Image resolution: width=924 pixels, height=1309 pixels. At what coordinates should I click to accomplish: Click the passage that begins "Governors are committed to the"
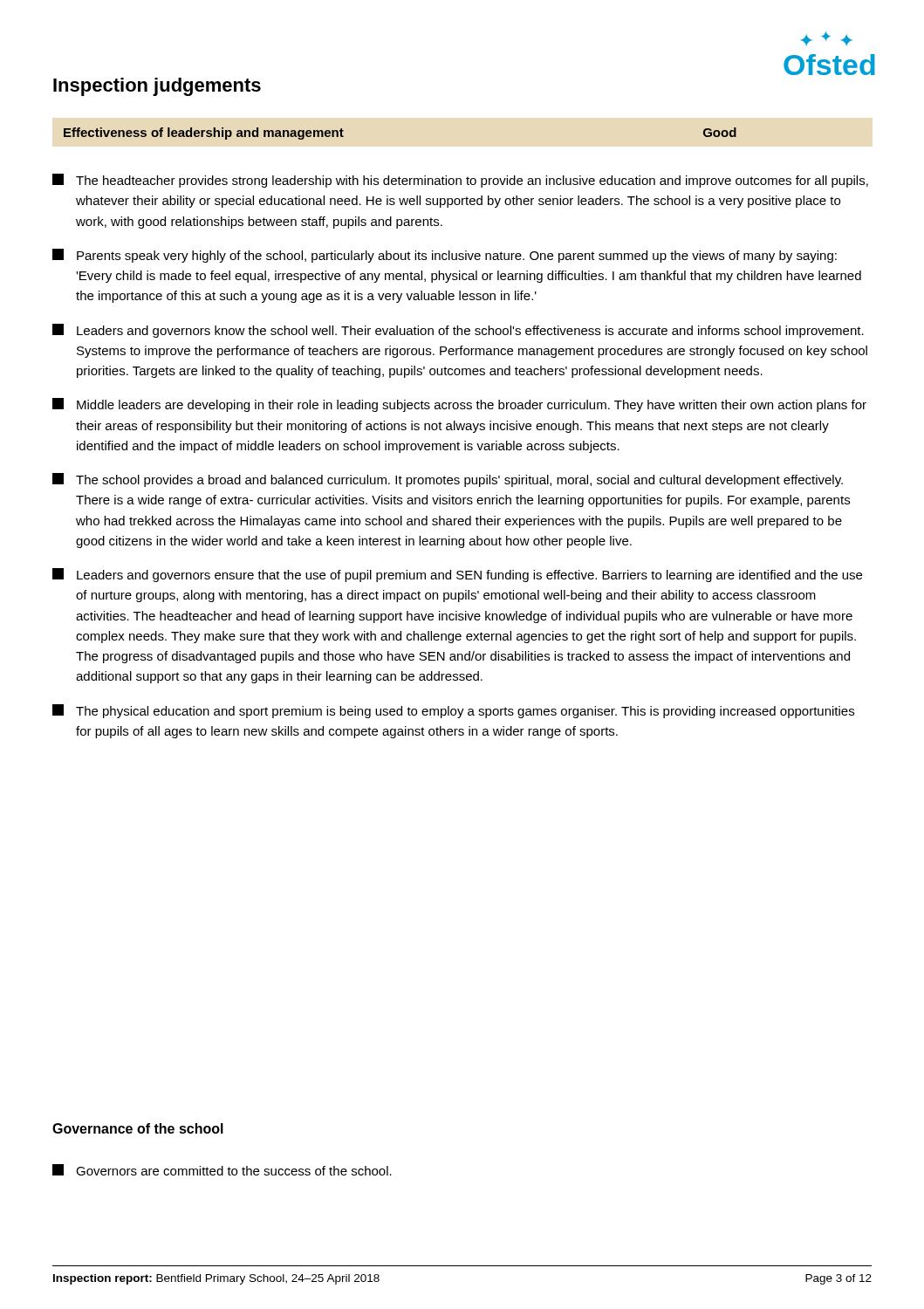(x=222, y=1171)
